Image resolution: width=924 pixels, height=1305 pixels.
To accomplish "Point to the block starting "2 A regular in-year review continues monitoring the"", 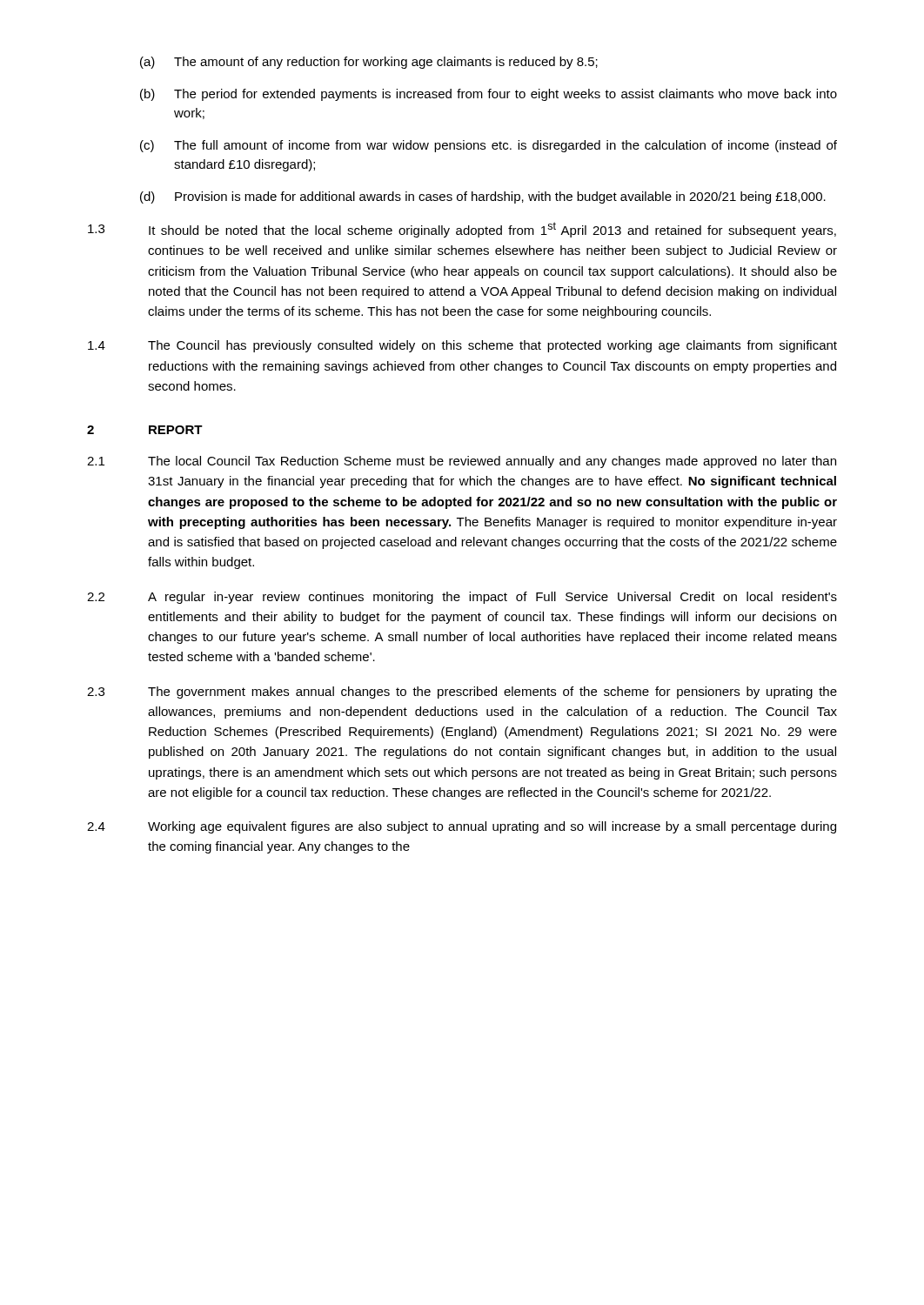I will tap(462, 626).
